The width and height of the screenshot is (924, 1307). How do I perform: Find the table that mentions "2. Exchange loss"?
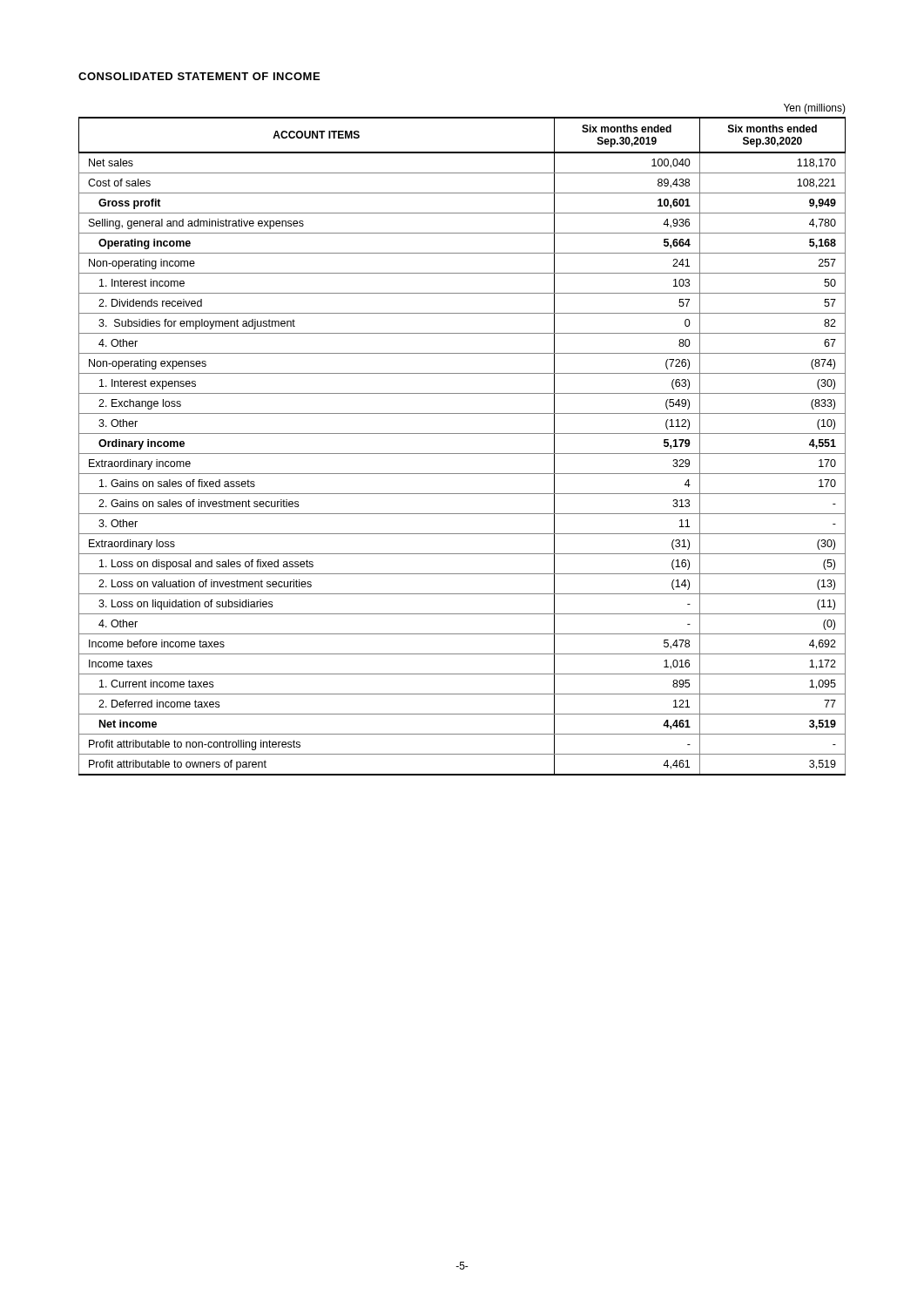tap(462, 446)
